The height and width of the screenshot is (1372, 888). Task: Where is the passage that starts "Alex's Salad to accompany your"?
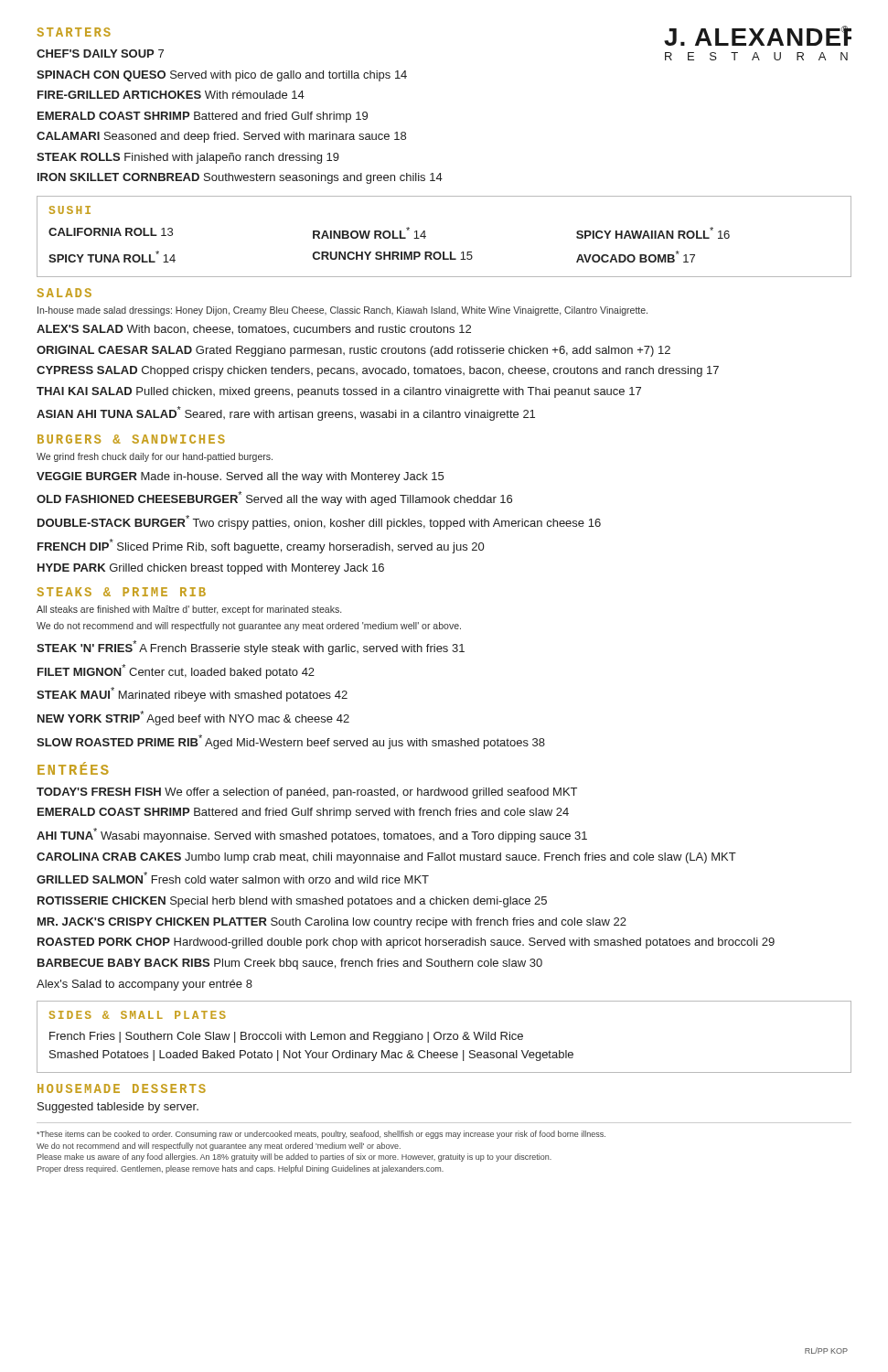144,984
